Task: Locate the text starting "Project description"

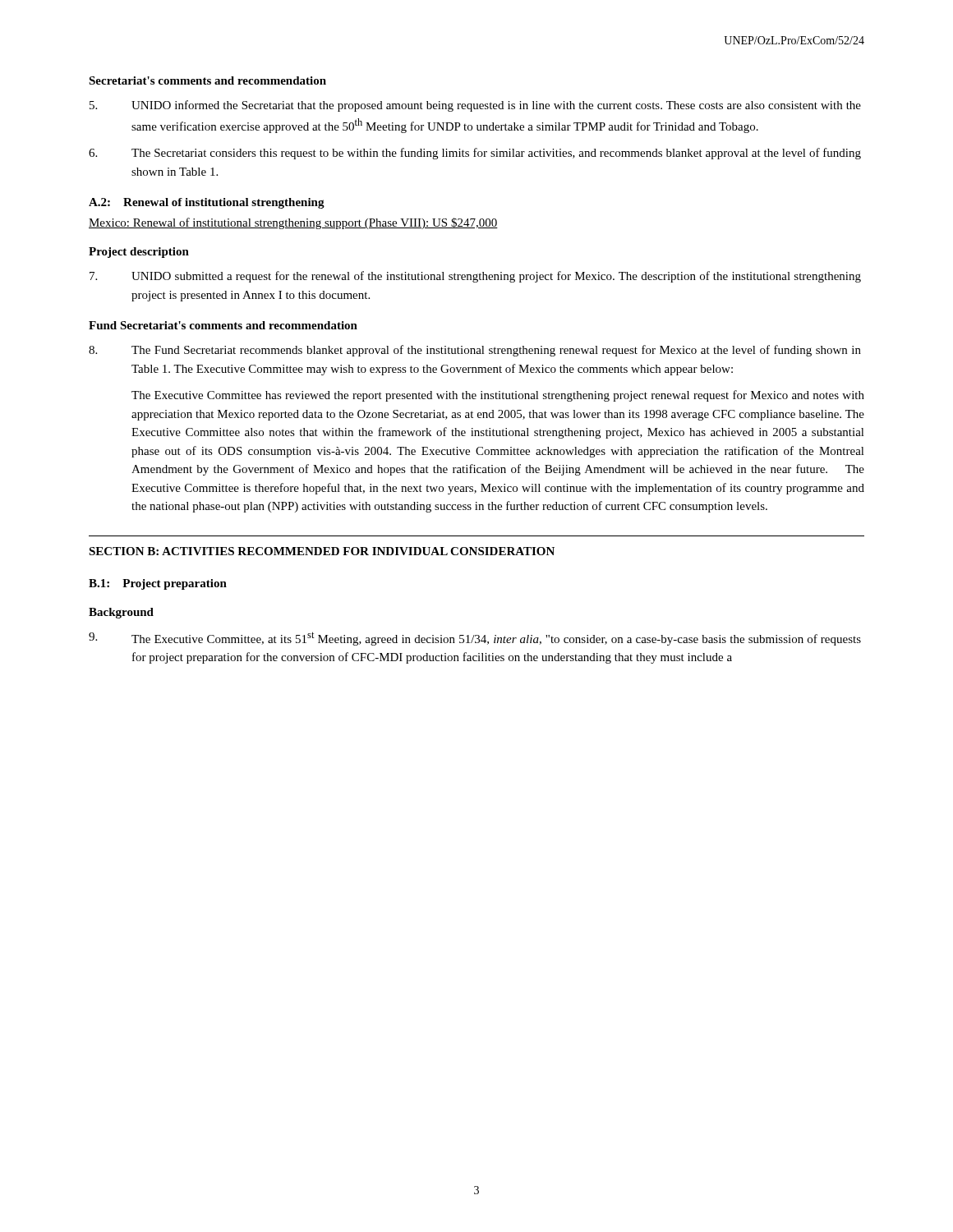Action: (x=139, y=251)
